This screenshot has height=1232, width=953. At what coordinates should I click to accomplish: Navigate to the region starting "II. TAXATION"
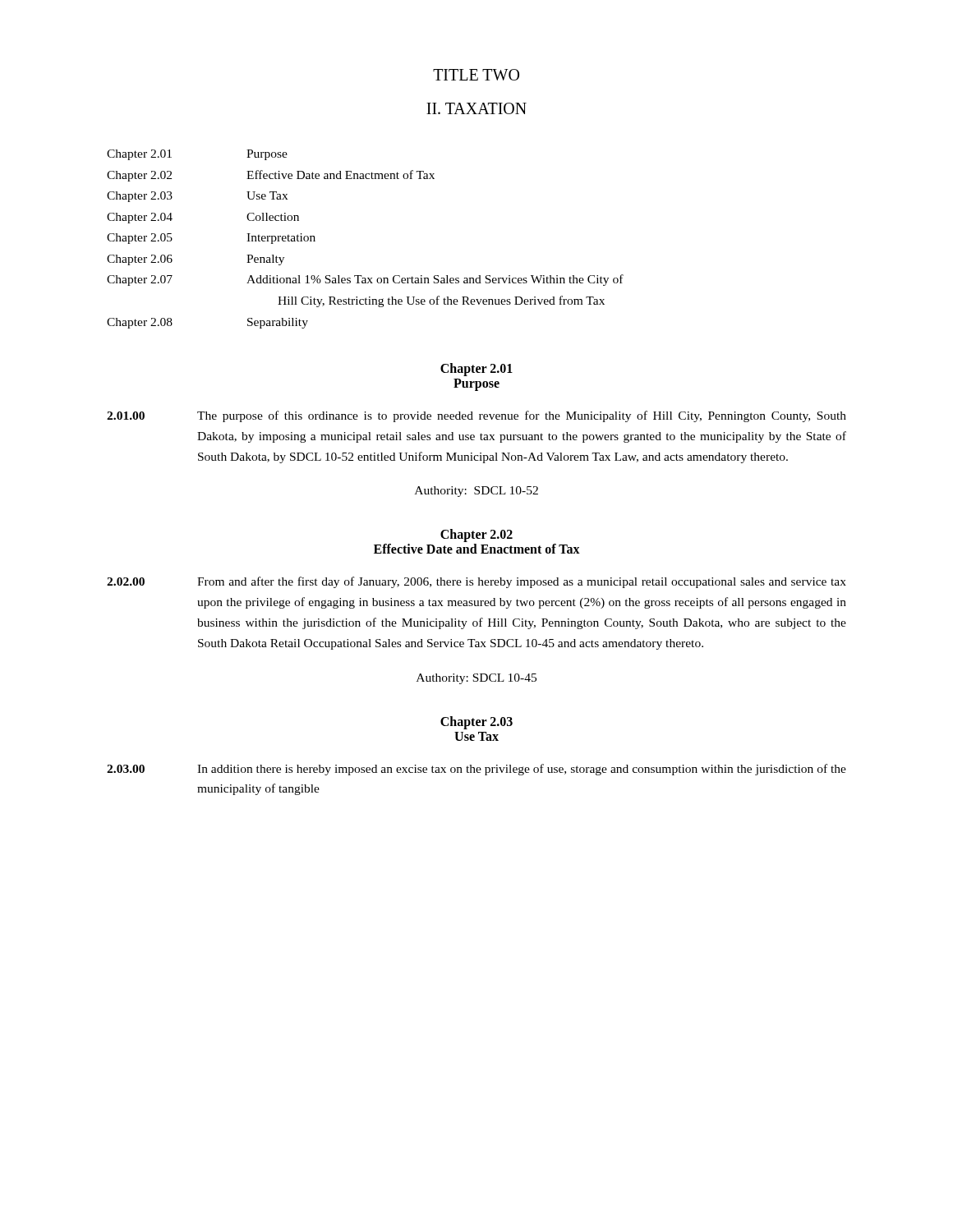coord(476,109)
